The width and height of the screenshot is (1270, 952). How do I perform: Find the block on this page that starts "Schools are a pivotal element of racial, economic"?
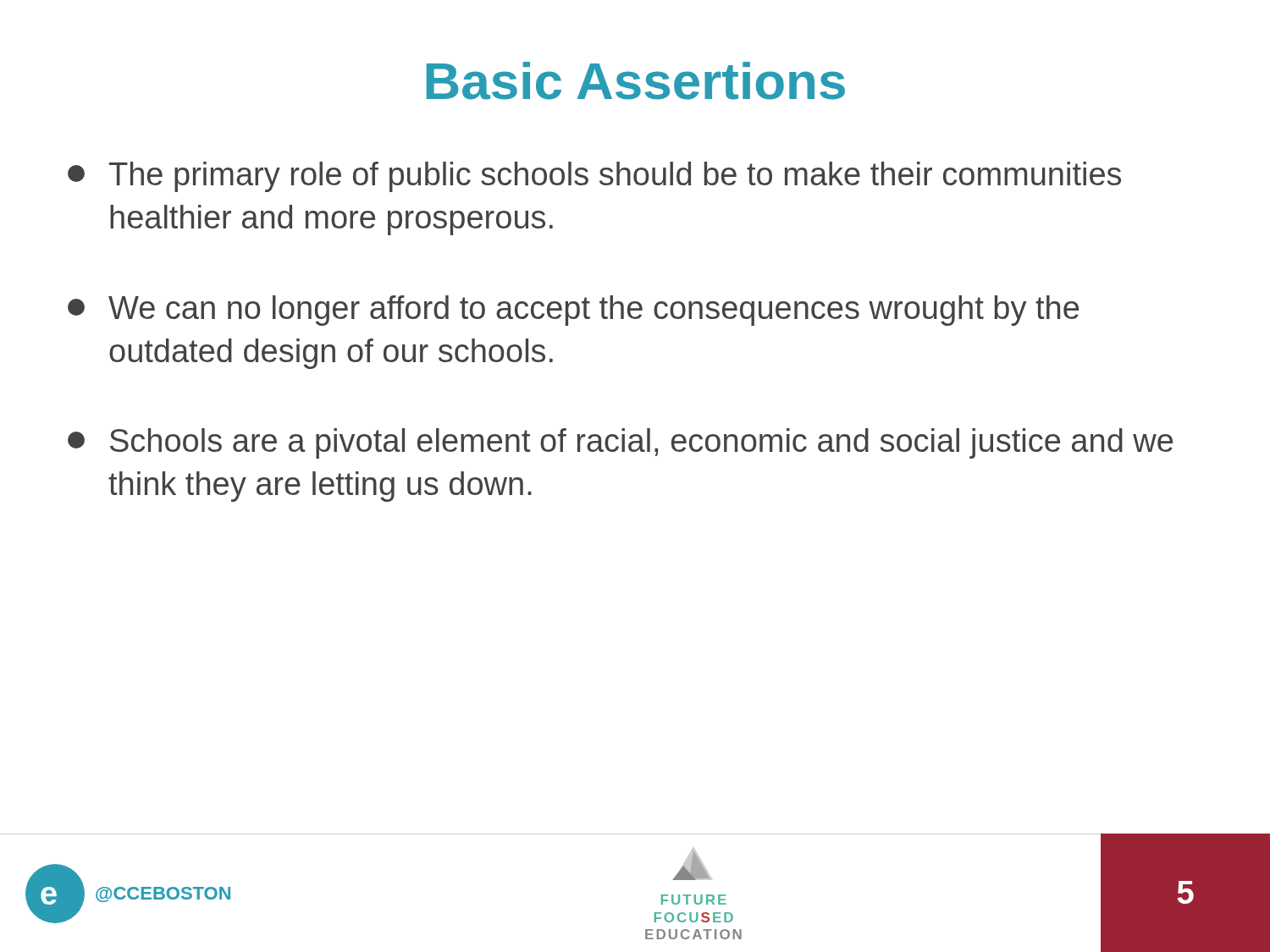tap(635, 463)
